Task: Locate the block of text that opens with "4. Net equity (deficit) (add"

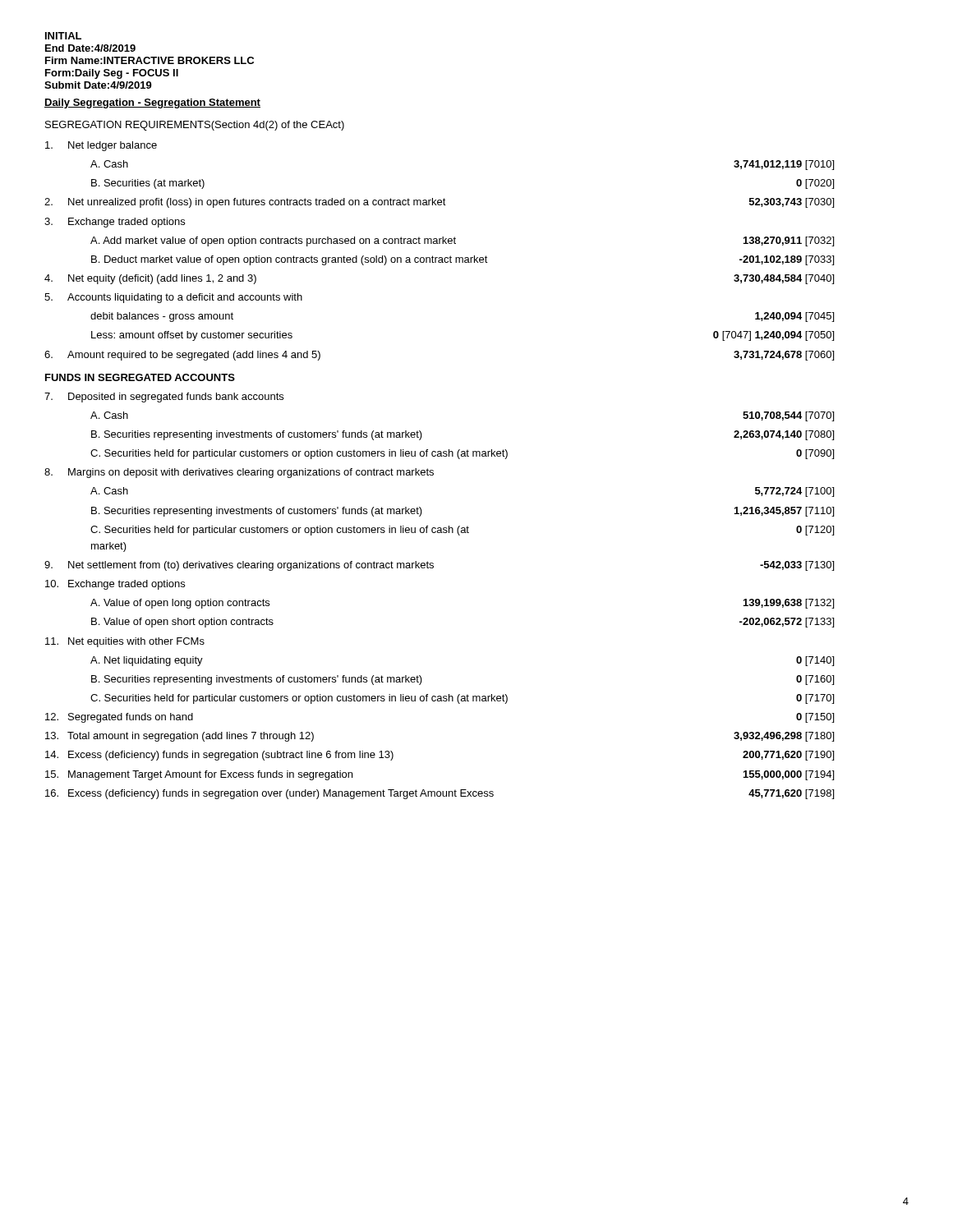Action: (x=166, y=279)
